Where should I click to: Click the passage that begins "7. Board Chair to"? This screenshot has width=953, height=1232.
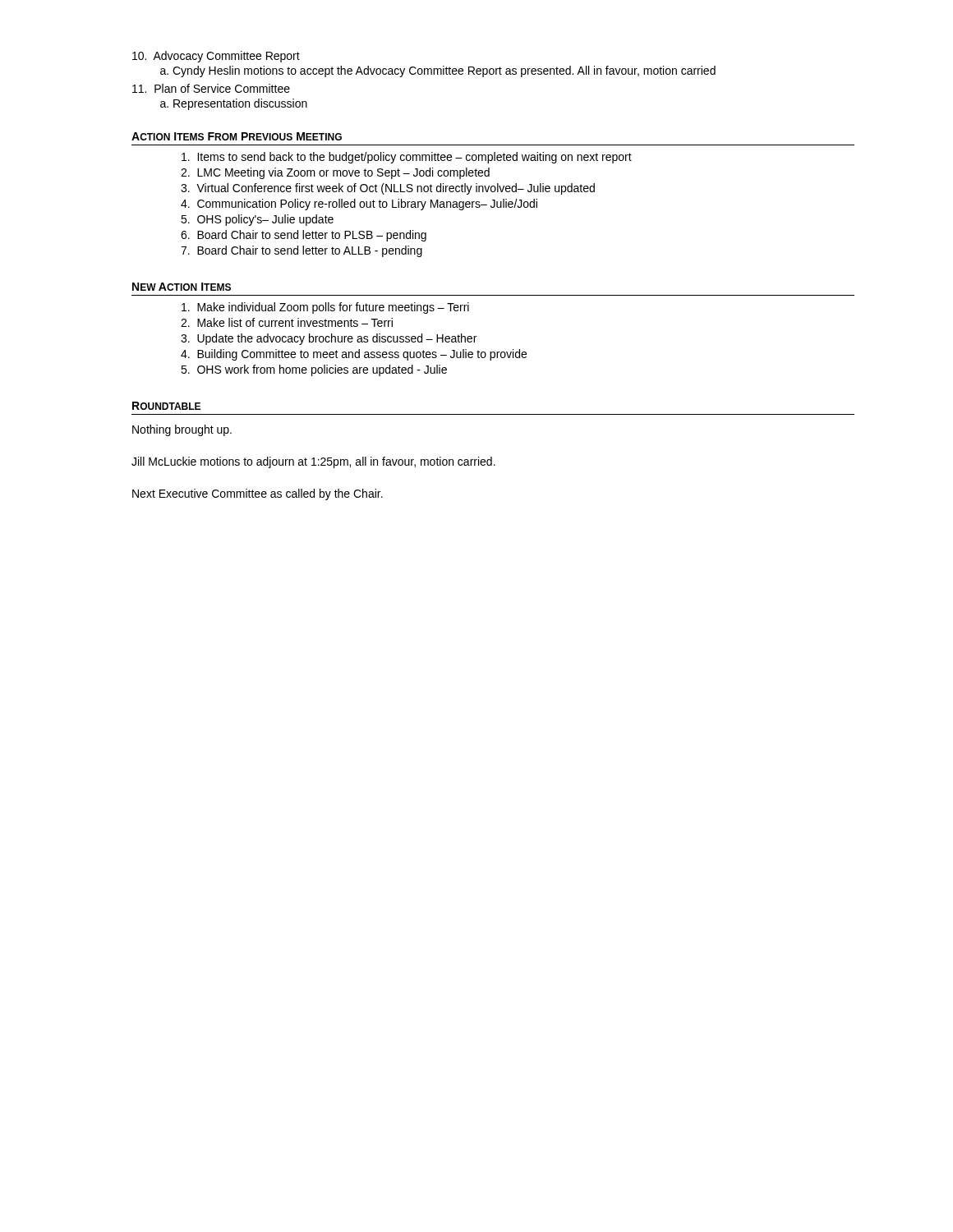click(302, 251)
